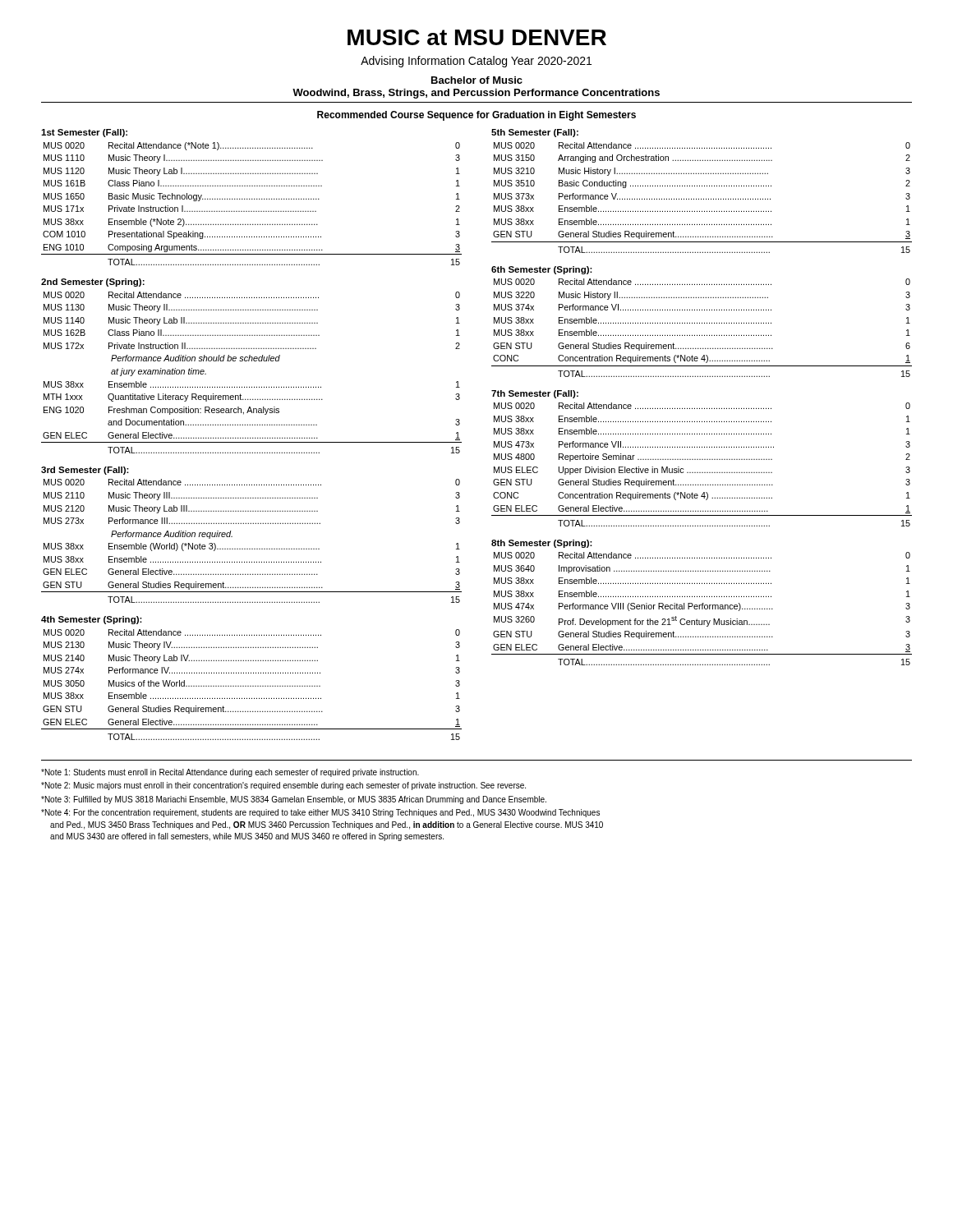Find "Advising Information Catalog Year 2020-2021" on this page
Viewport: 953px width, 1232px height.
pyautogui.click(x=476, y=61)
